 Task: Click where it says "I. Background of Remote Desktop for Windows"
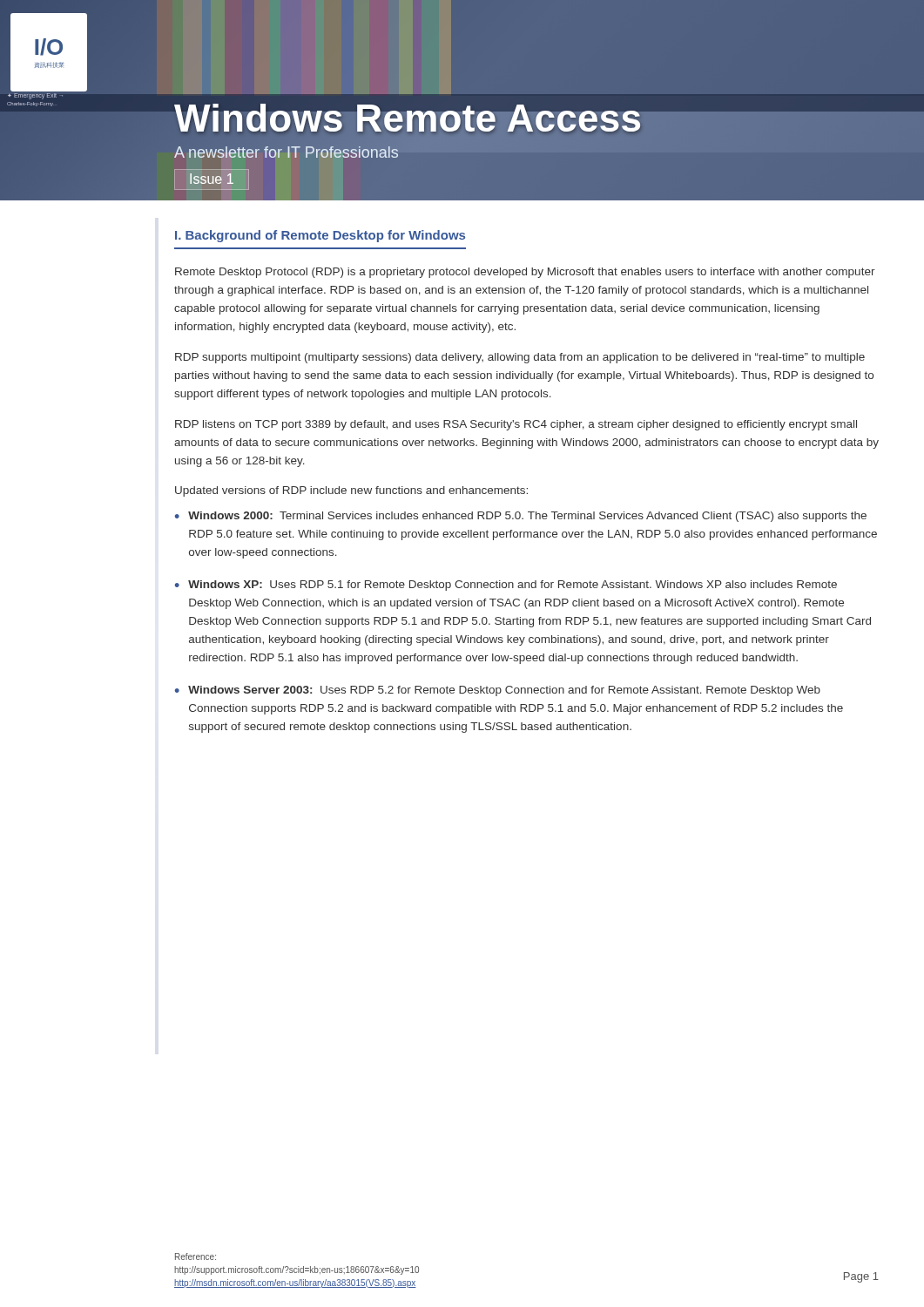coord(320,235)
